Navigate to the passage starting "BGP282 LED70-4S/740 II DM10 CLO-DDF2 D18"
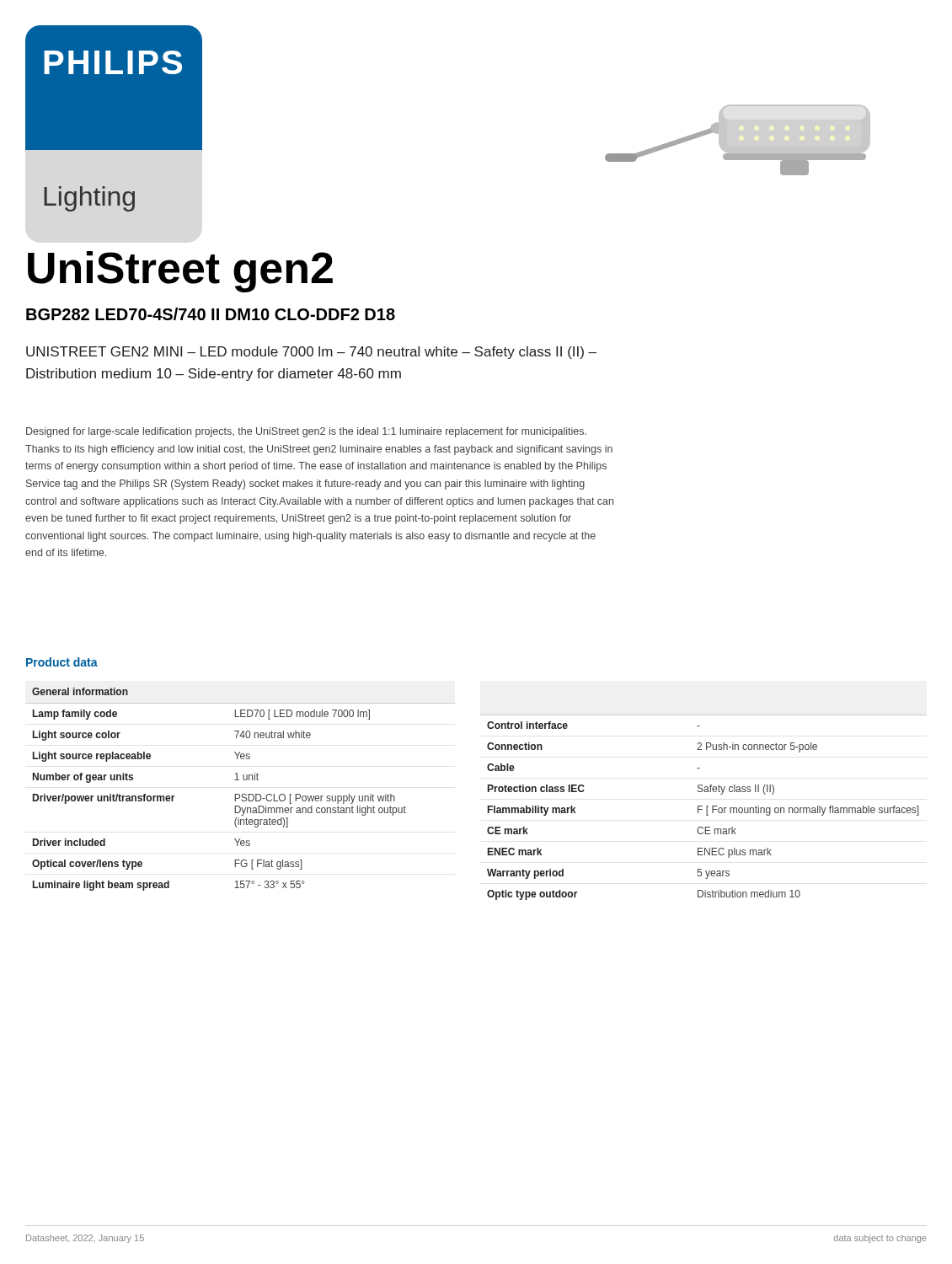The width and height of the screenshot is (952, 1264). (x=210, y=314)
